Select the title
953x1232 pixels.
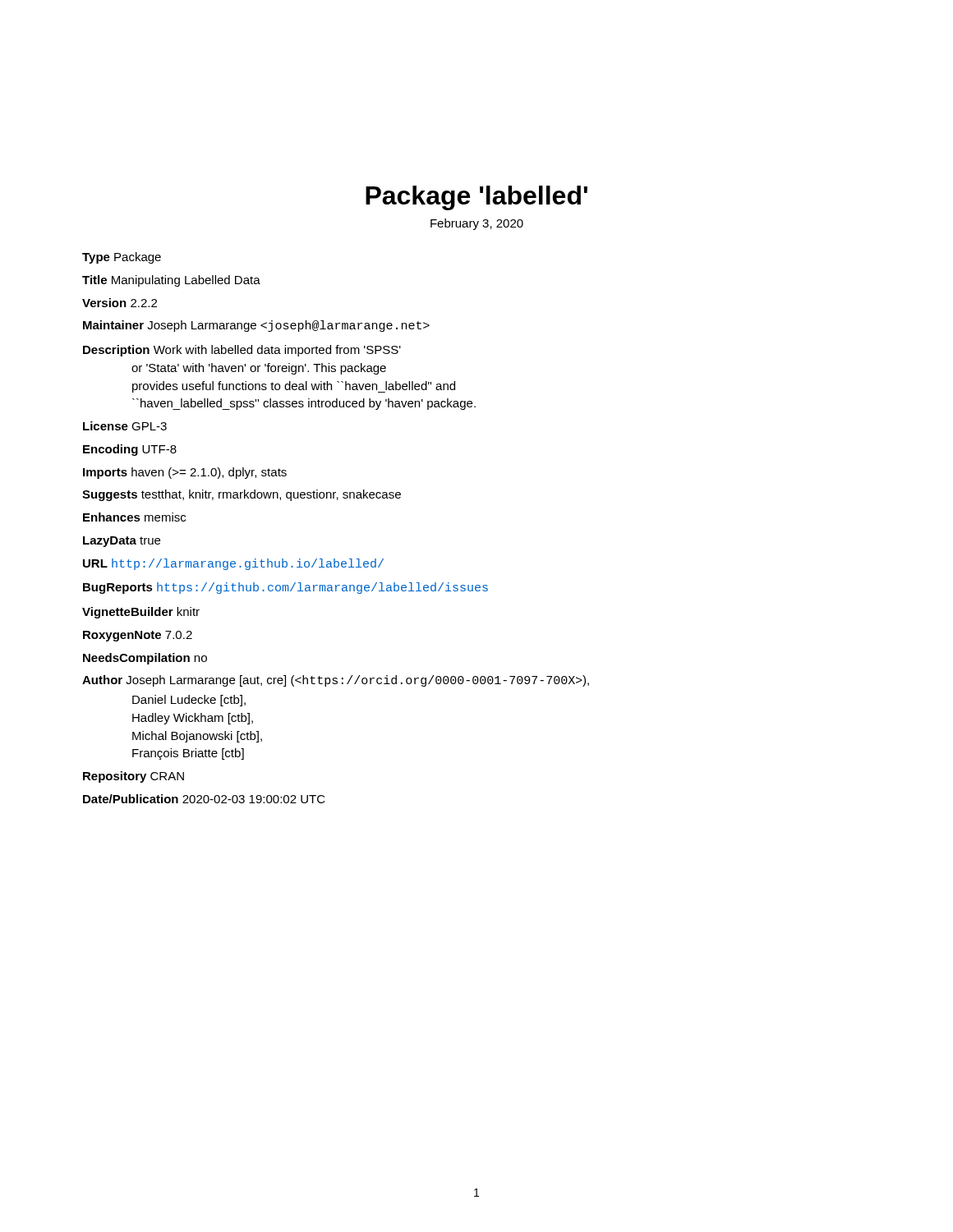476,196
